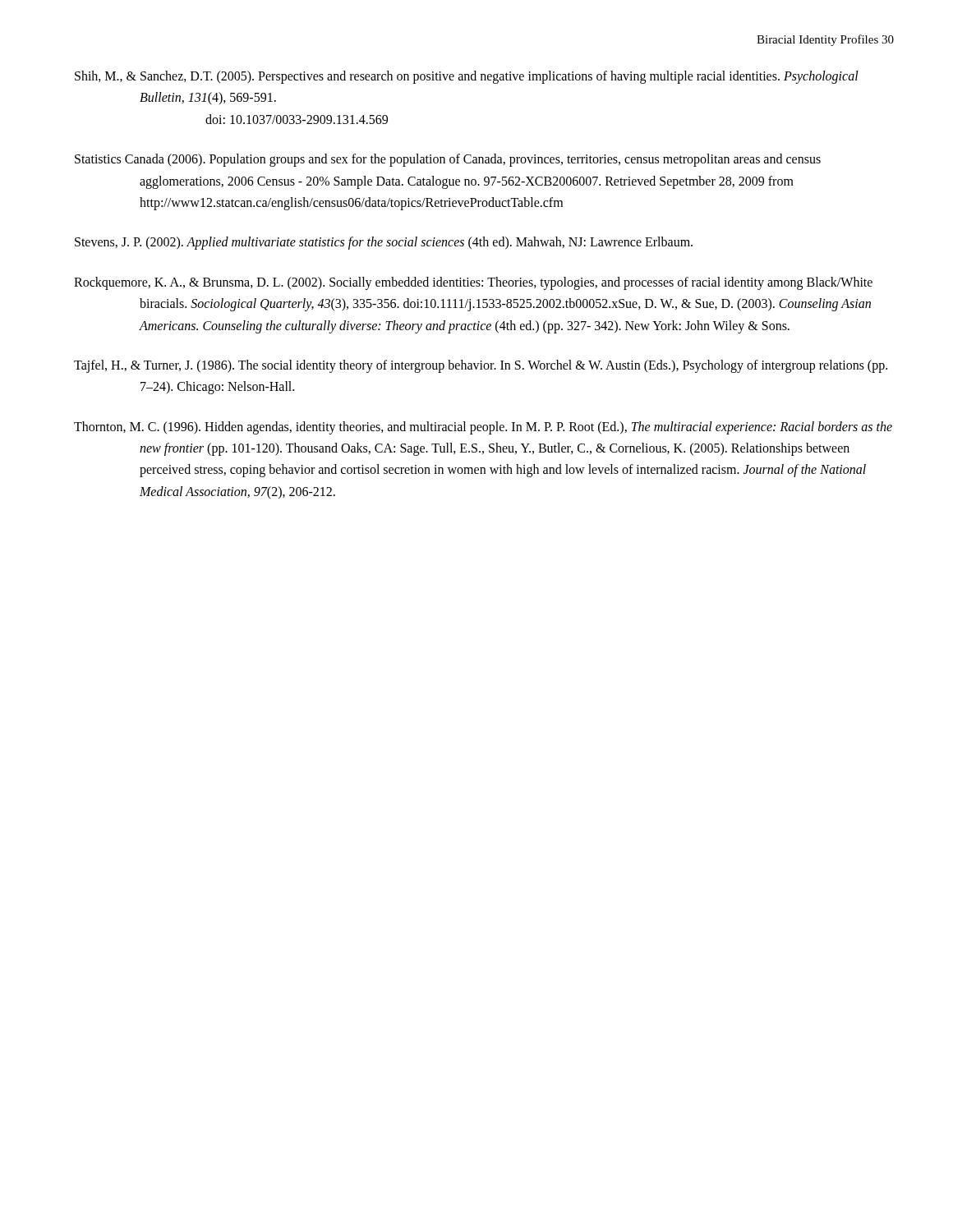Find the block on this page that starts "Tajfel, H., & Turner, J. (1986)."
Viewport: 953px width, 1232px height.
[484, 376]
